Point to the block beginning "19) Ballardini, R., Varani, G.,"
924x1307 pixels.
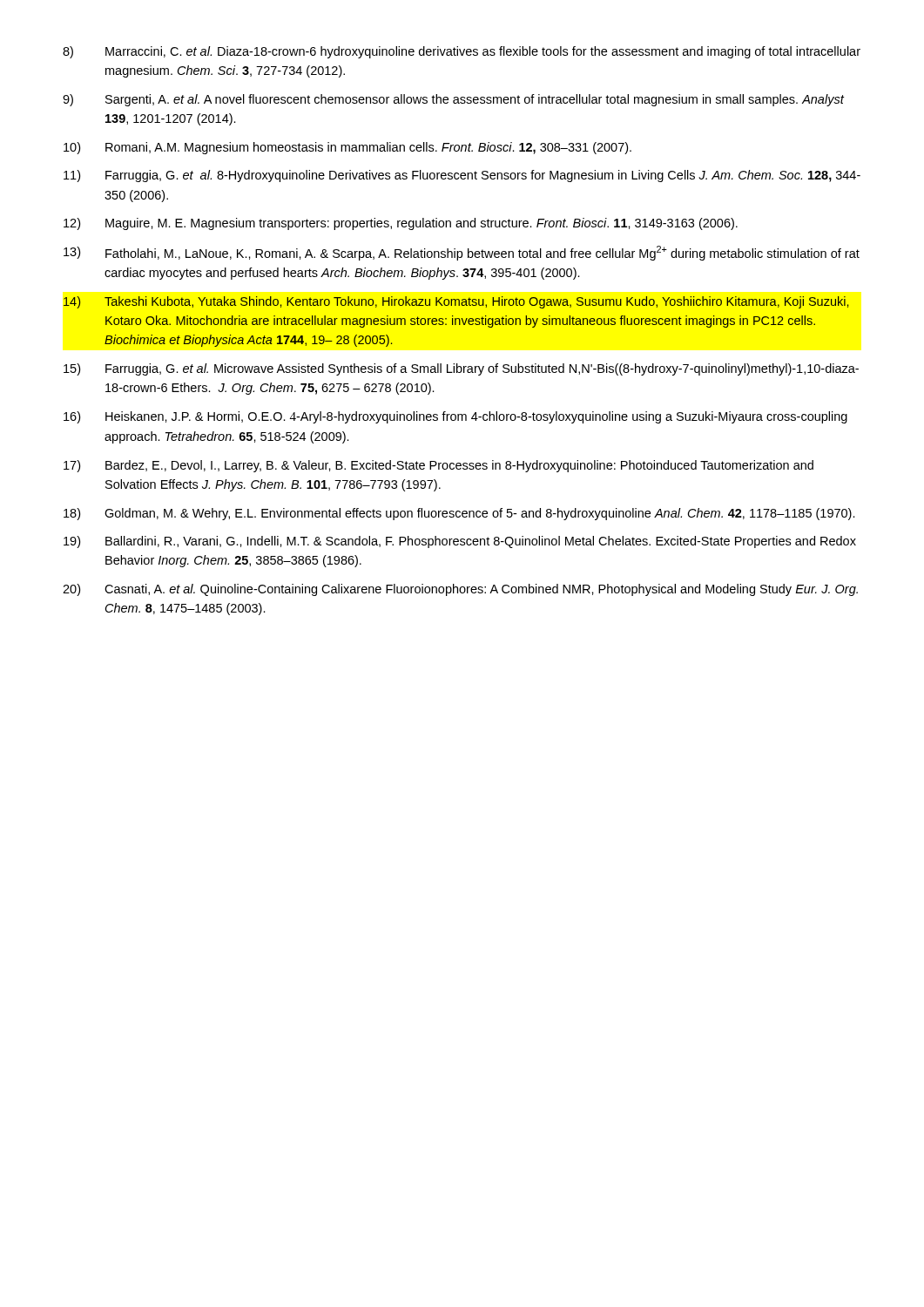pos(462,551)
